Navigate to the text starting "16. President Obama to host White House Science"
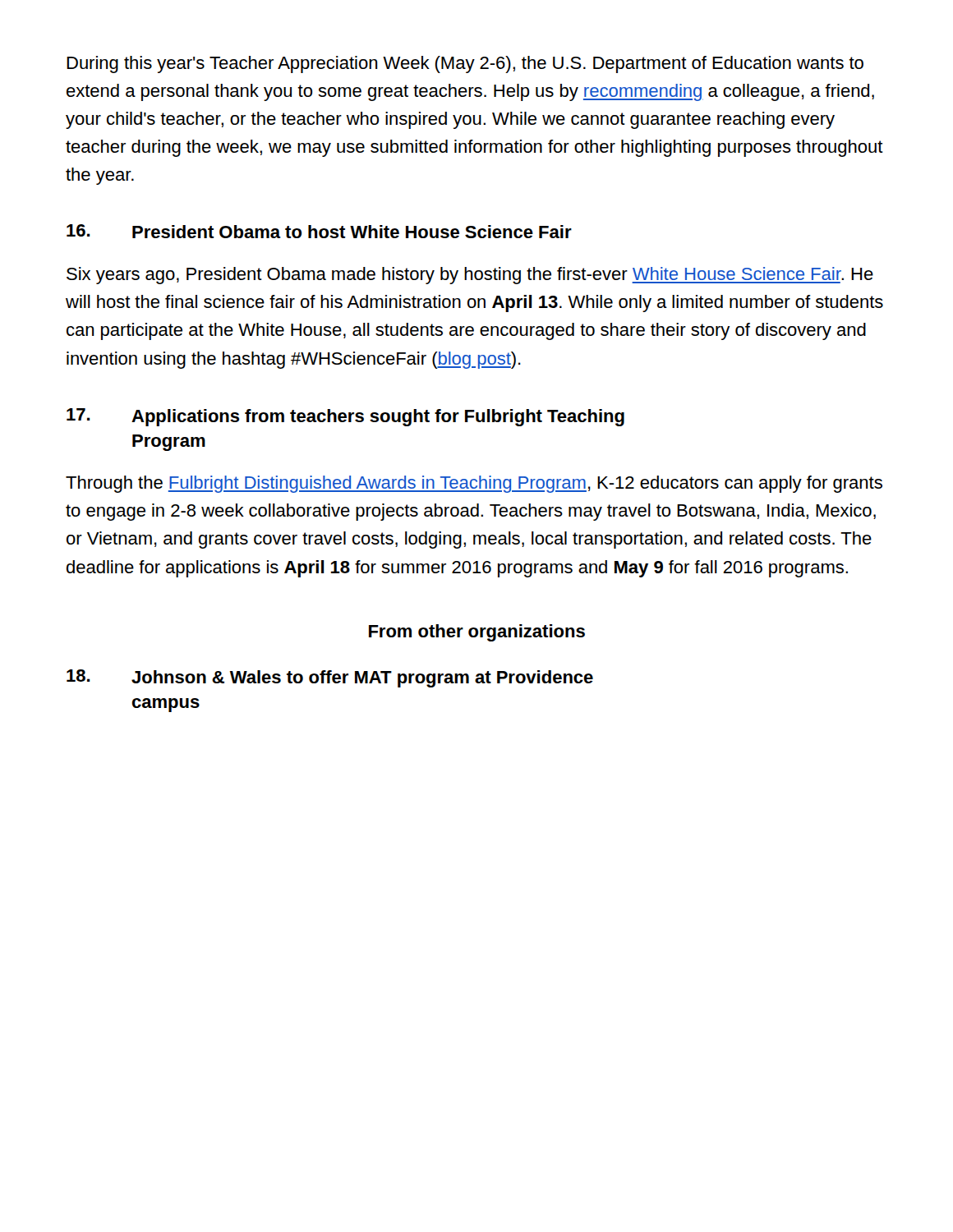The image size is (953, 1232). point(319,233)
